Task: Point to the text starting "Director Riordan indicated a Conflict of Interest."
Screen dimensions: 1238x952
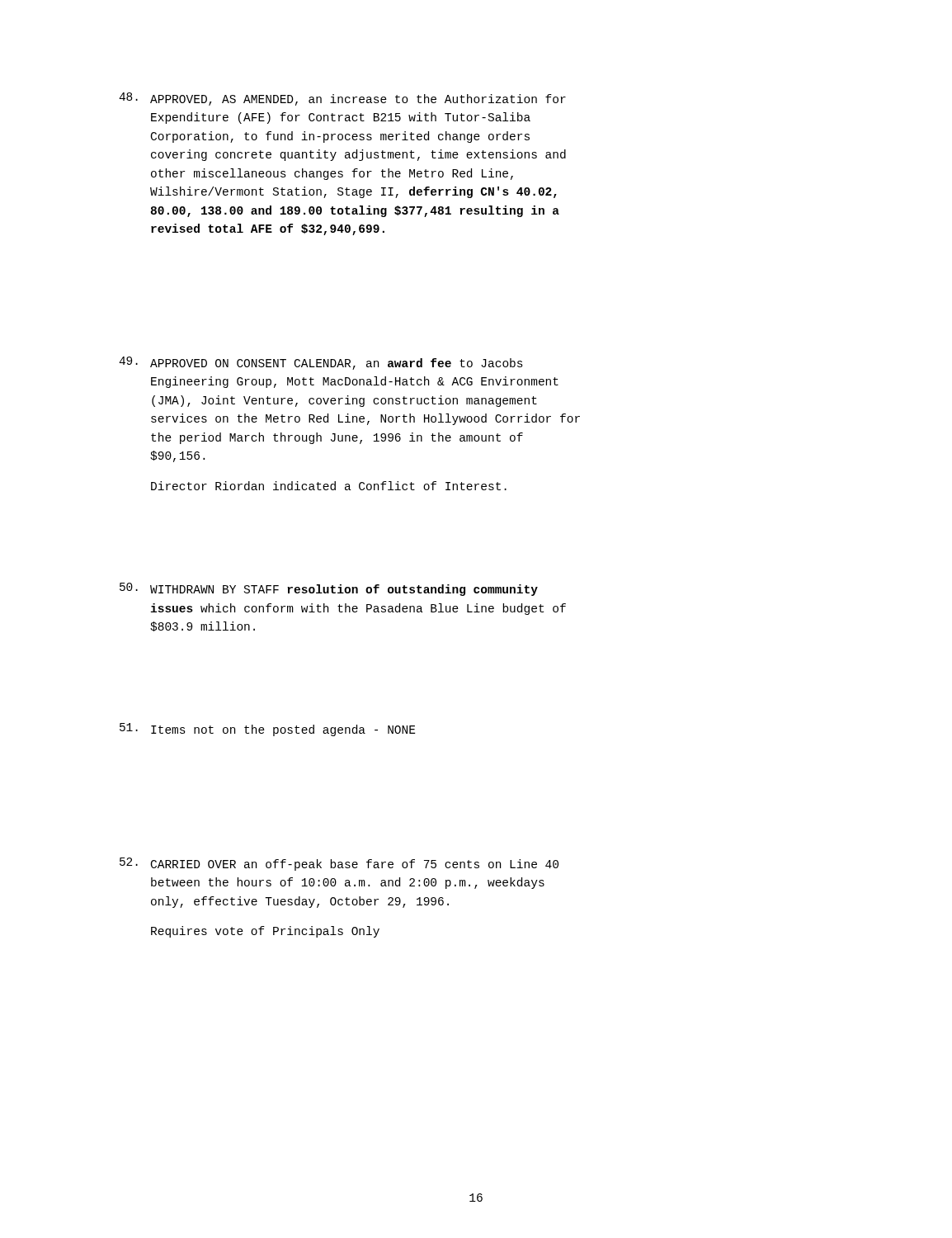Action: (x=330, y=487)
